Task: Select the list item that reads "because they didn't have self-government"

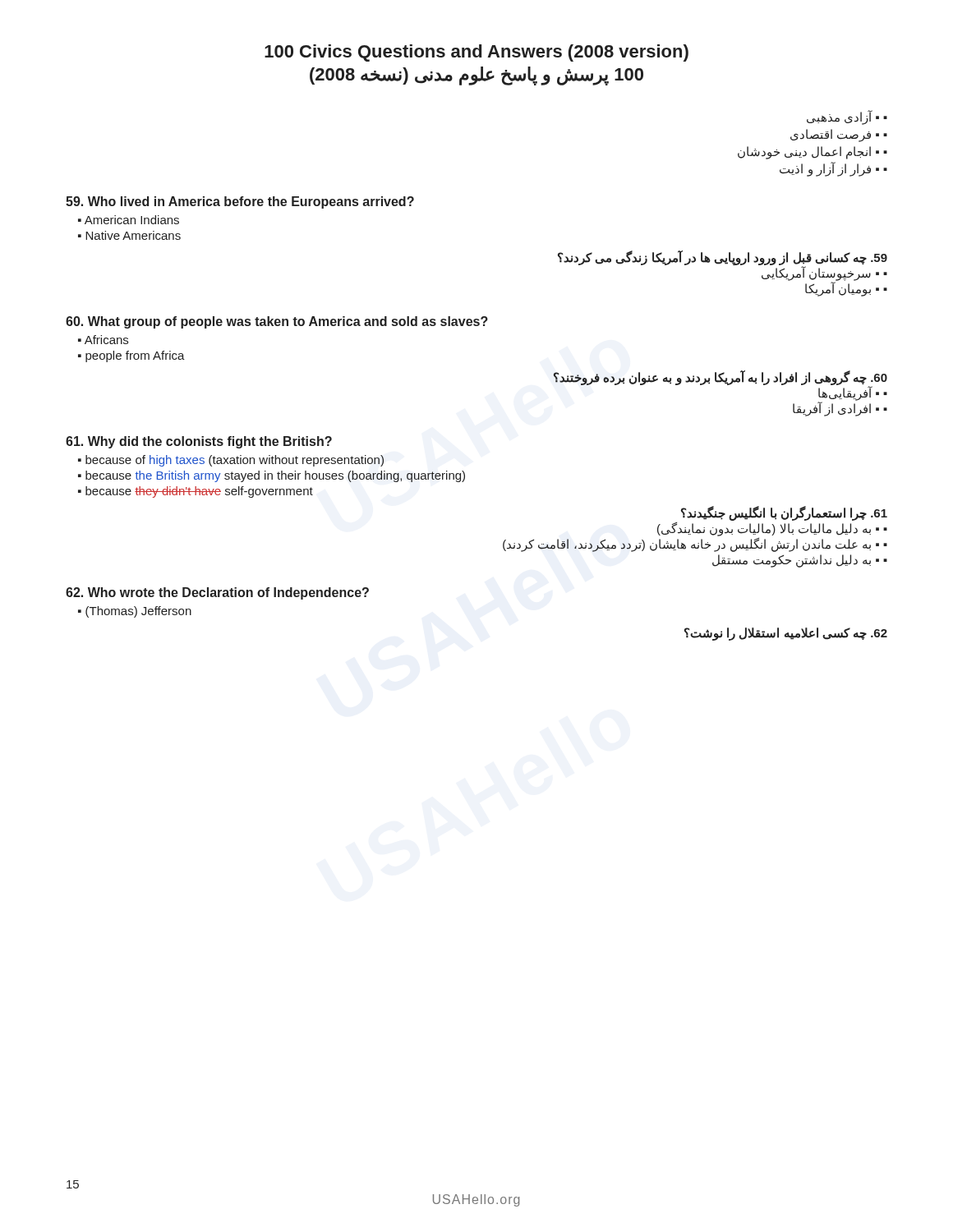Action: tap(199, 491)
